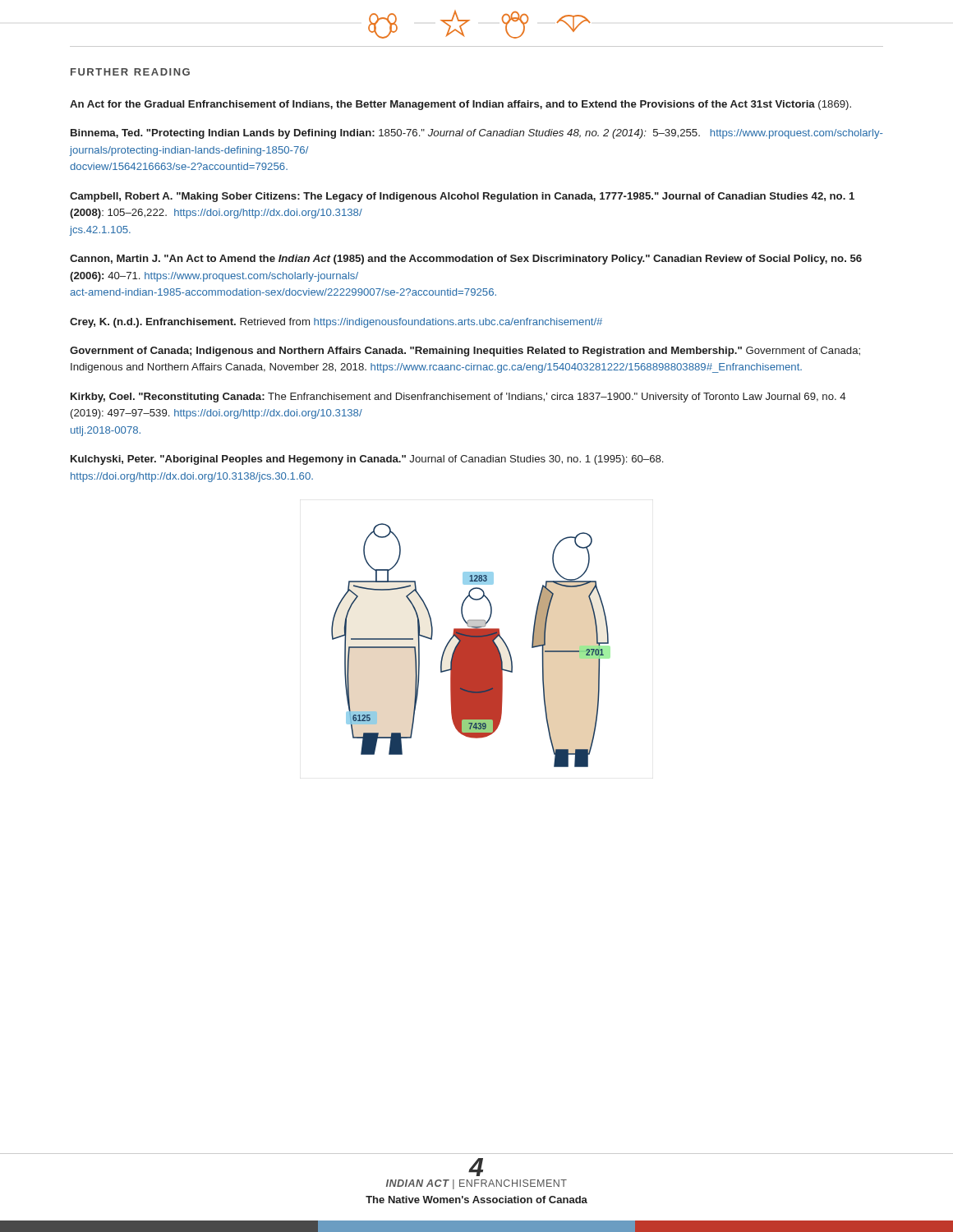Find the block starting "Kirkby, Coel. "Reconstituting Canada:"
This screenshot has width=953, height=1232.
point(458,398)
